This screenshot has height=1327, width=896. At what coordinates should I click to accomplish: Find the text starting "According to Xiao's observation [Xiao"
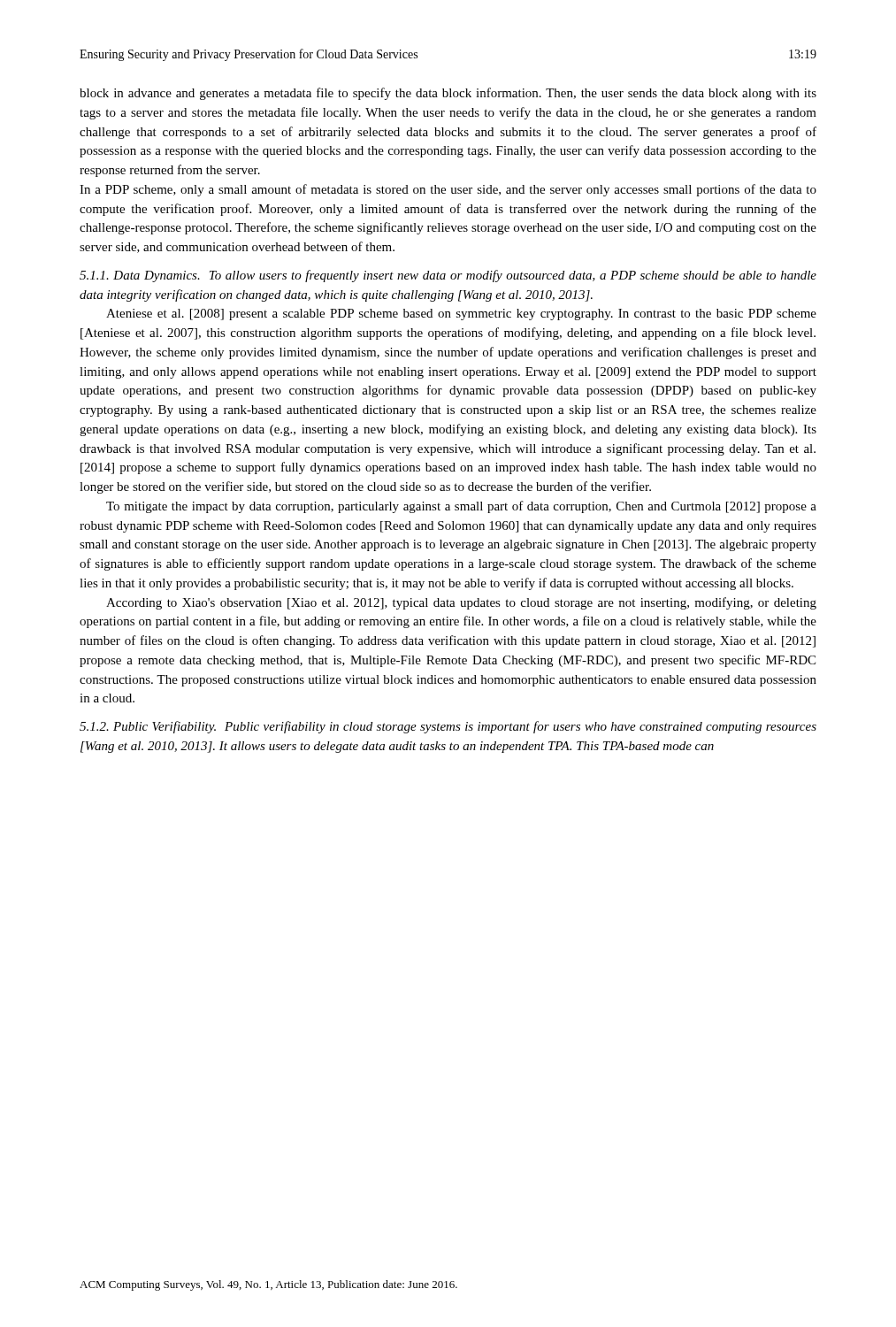(448, 651)
